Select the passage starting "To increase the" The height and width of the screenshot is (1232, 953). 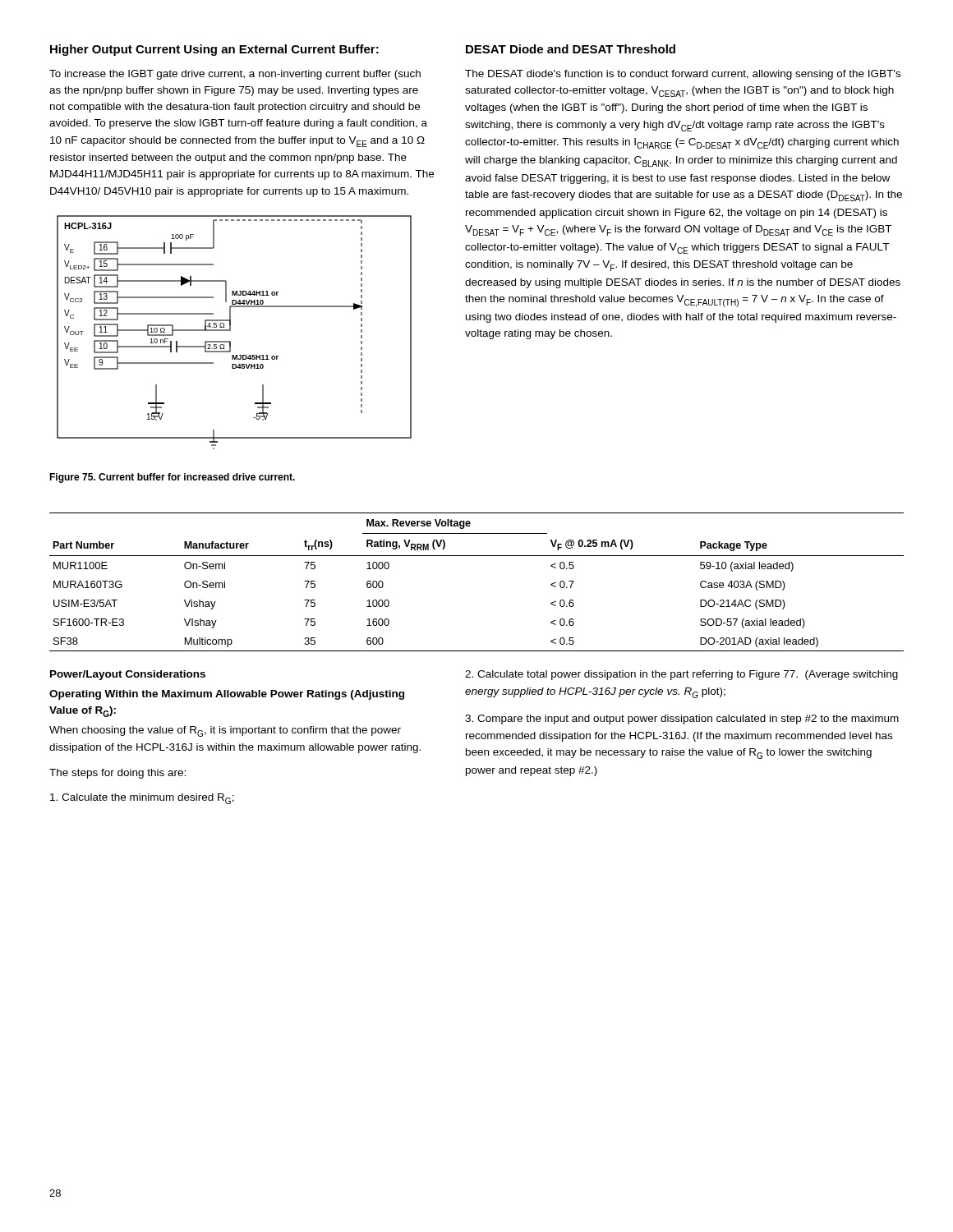pos(242,132)
